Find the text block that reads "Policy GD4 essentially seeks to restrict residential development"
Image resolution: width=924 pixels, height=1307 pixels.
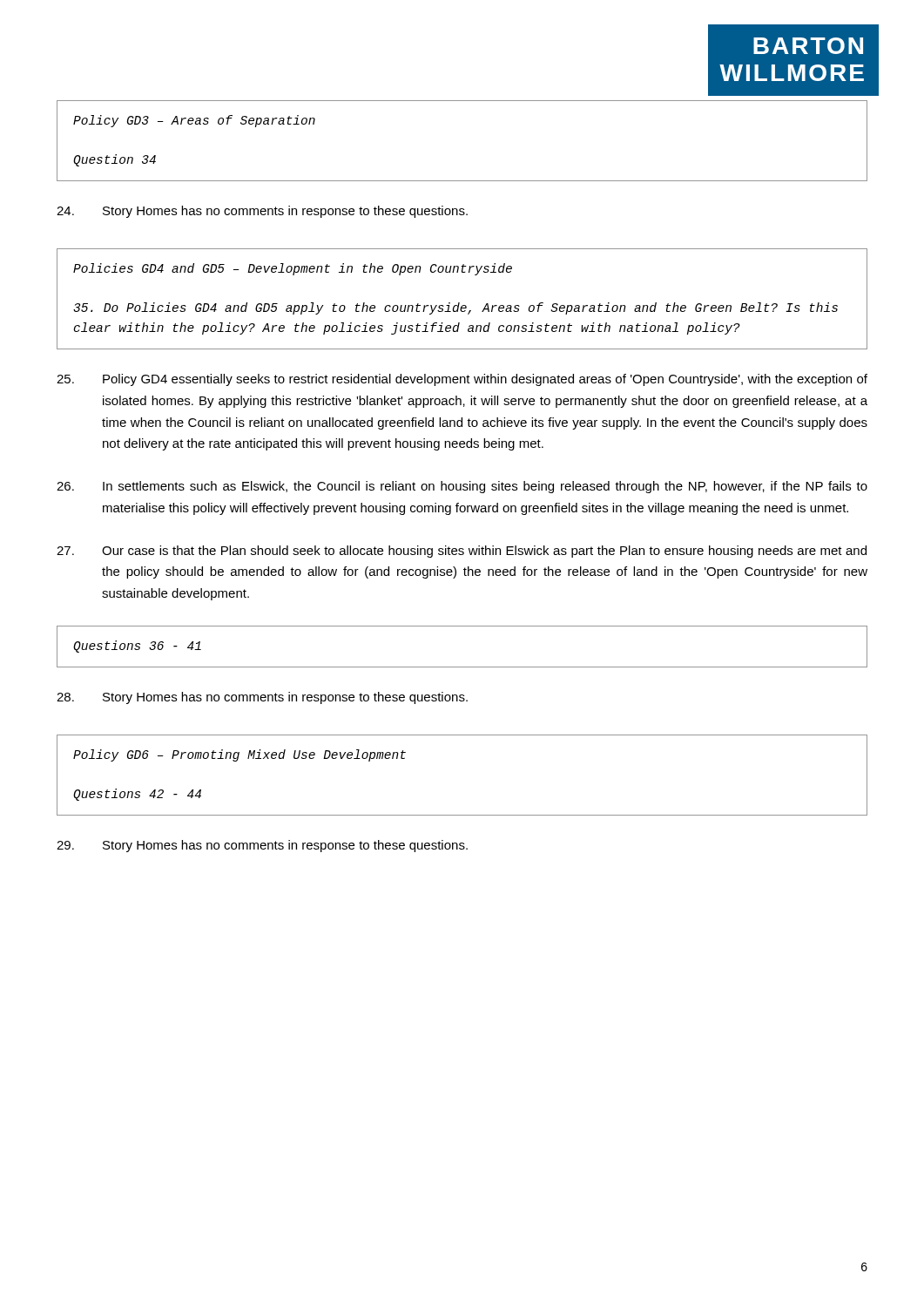click(x=462, y=412)
